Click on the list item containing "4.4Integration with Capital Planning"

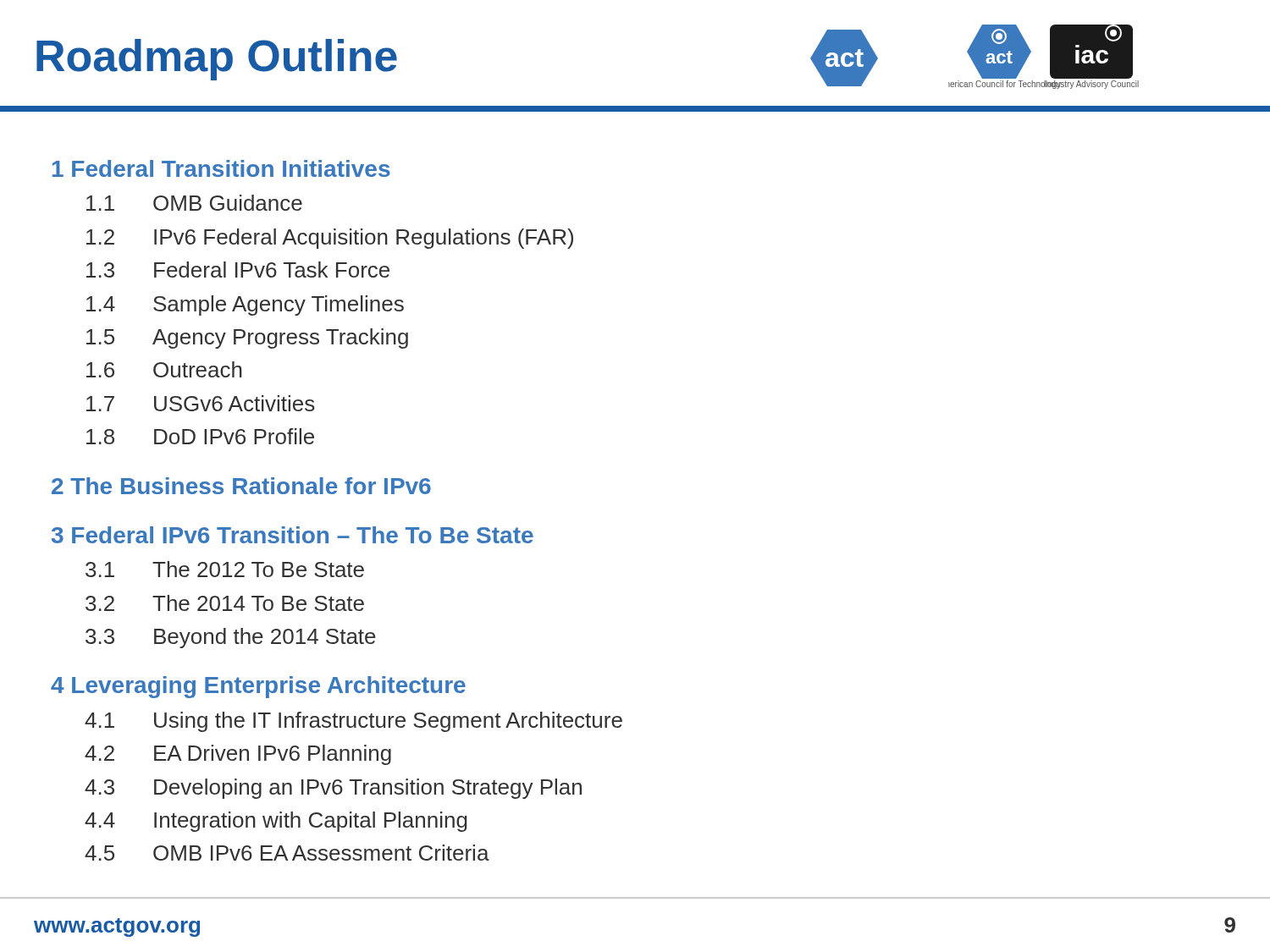point(276,822)
